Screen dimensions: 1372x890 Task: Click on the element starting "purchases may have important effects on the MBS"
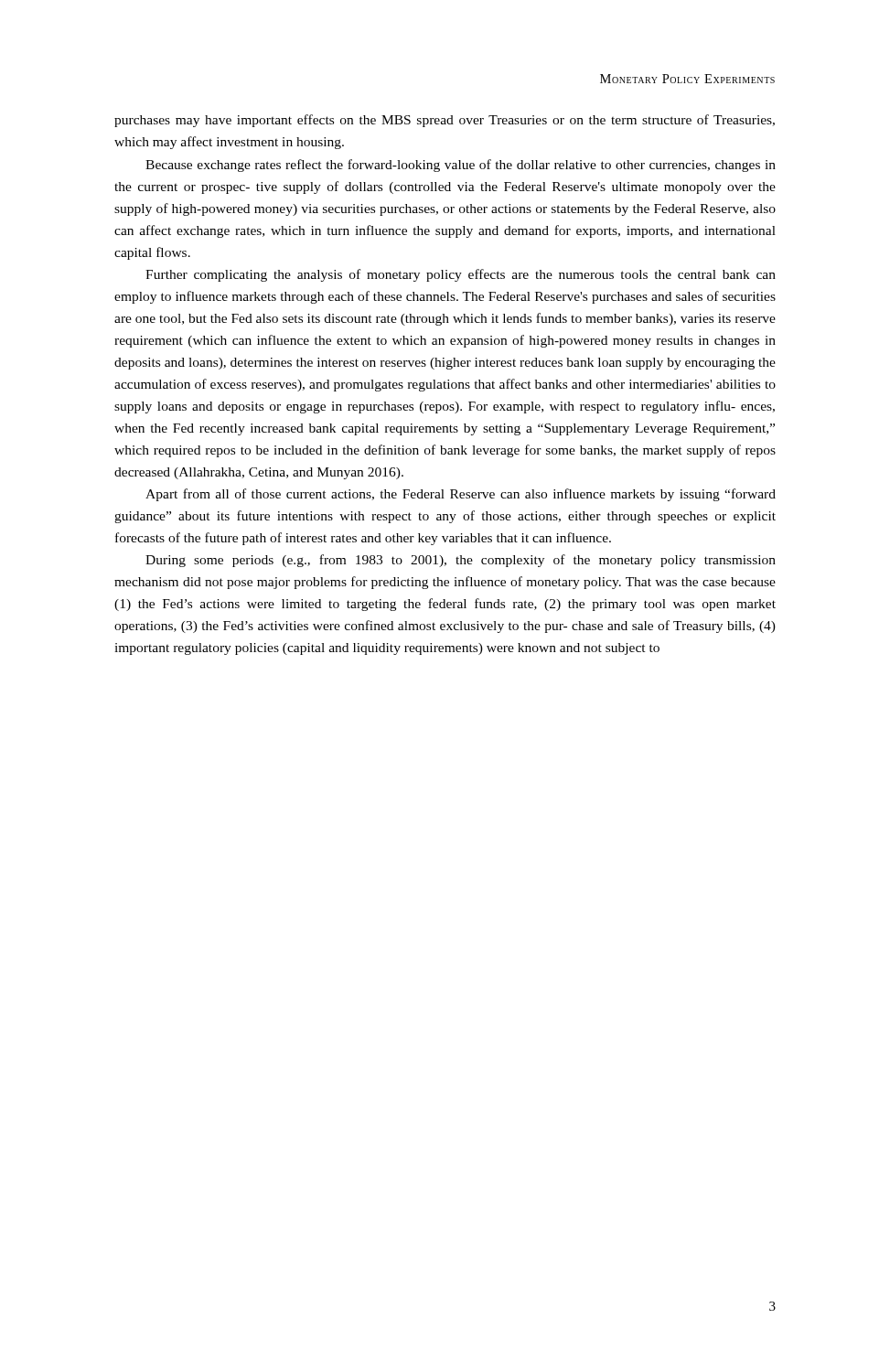(445, 384)
